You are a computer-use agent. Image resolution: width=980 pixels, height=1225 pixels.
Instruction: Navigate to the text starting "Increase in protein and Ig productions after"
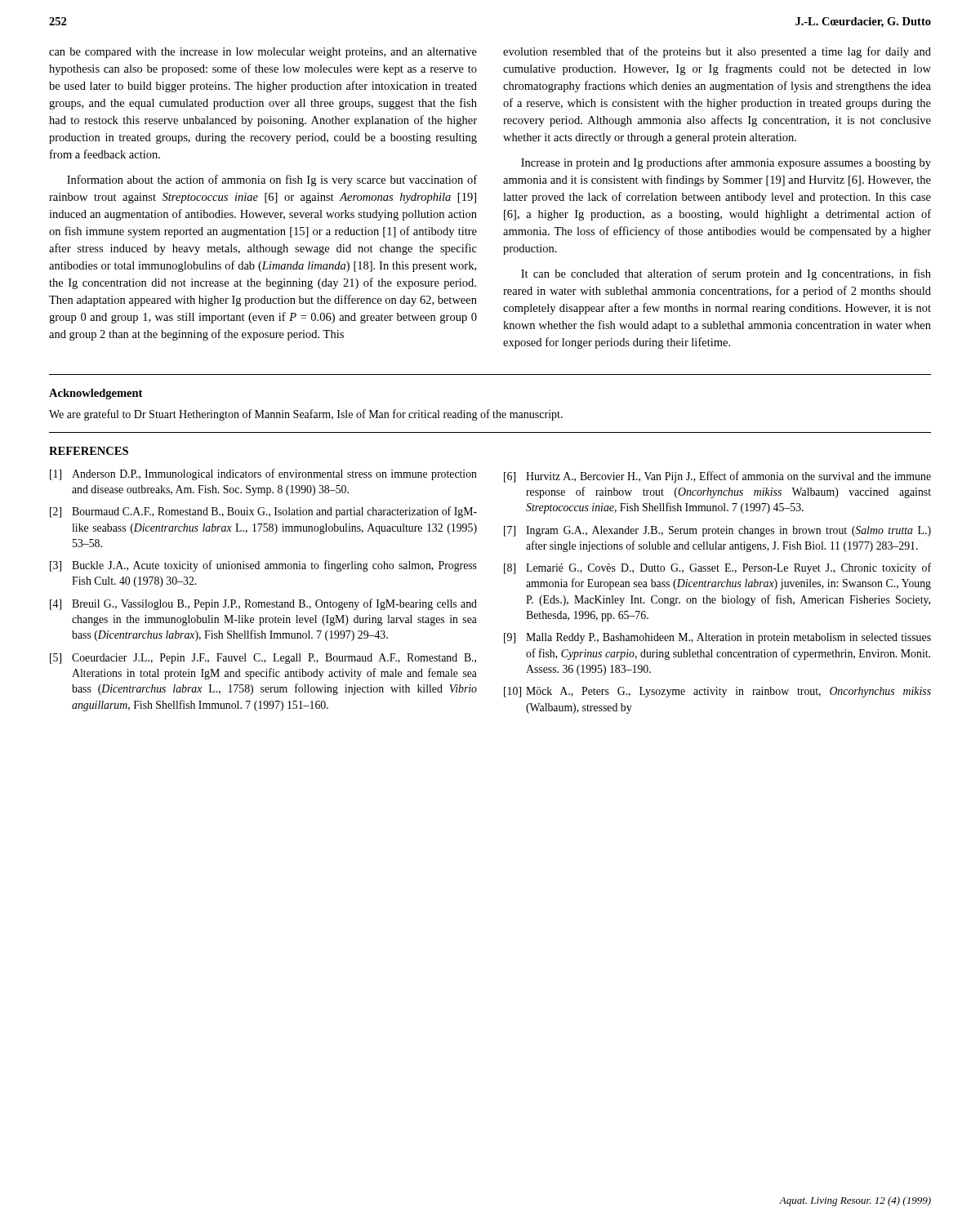click(x=717, y=206)
